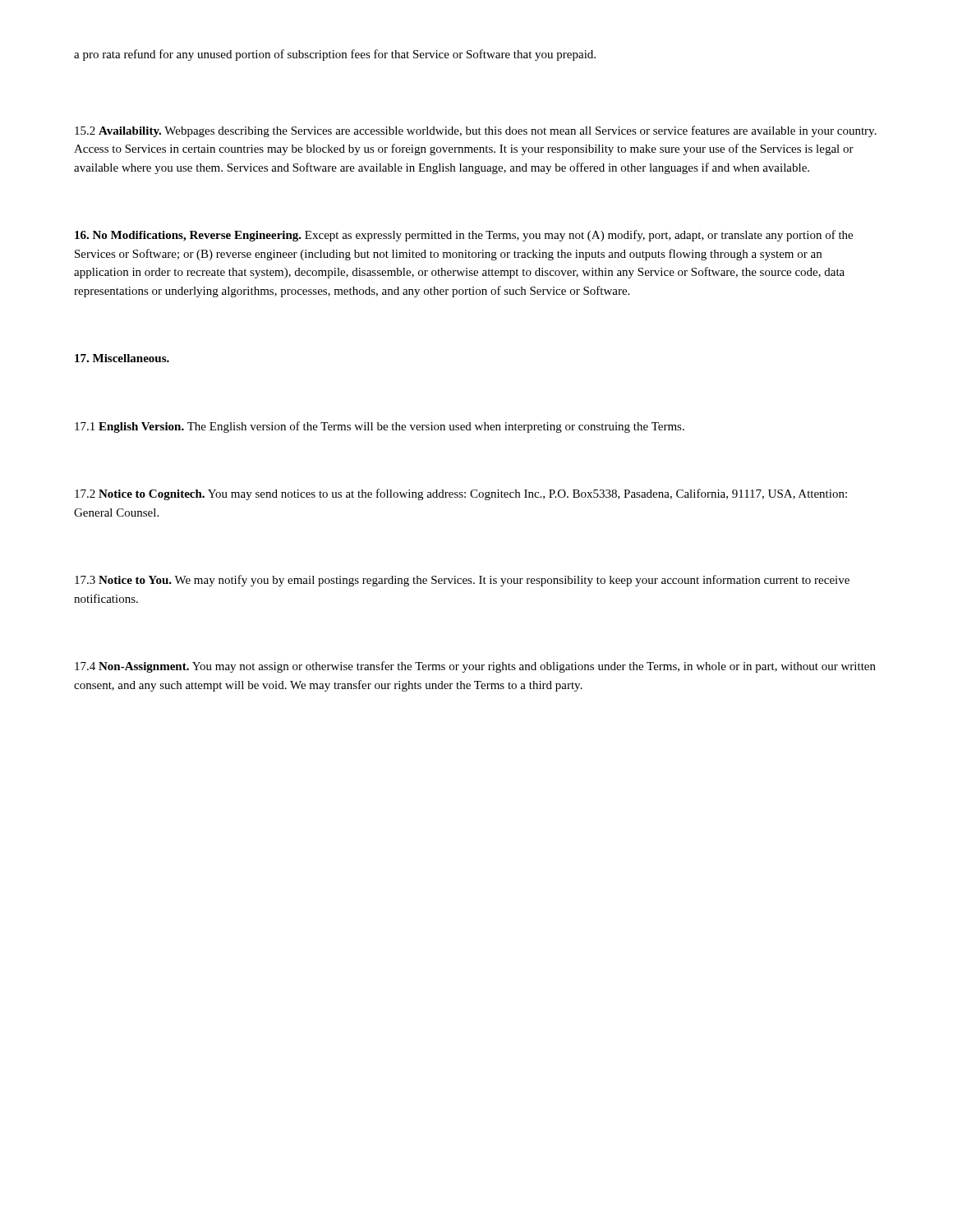Find the element starting "2 Availability. Webpages describing"
The width and height of the screenshot is (953, 1232).
(x=475, y=149)
